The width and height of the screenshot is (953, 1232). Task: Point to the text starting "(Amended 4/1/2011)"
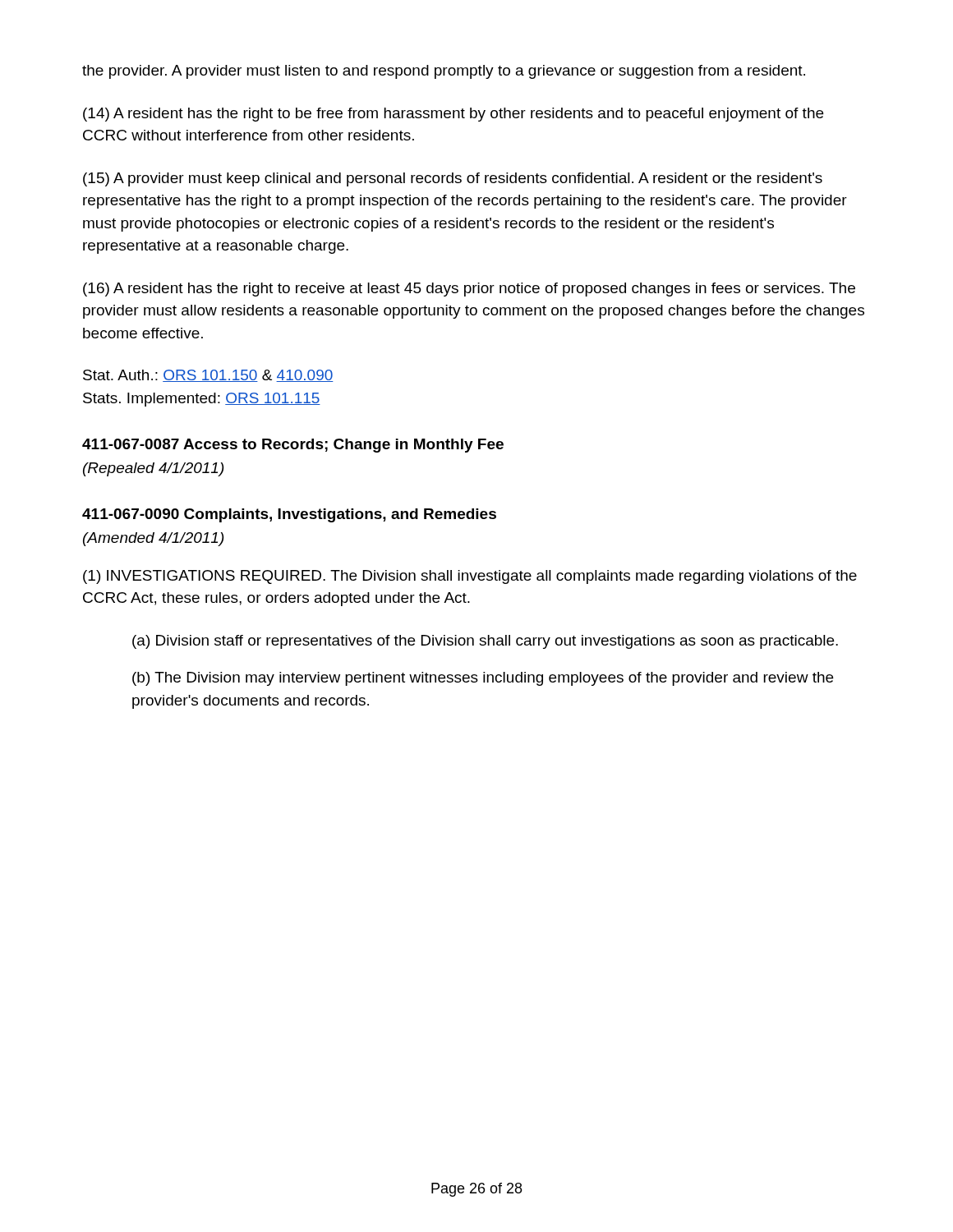153,538
